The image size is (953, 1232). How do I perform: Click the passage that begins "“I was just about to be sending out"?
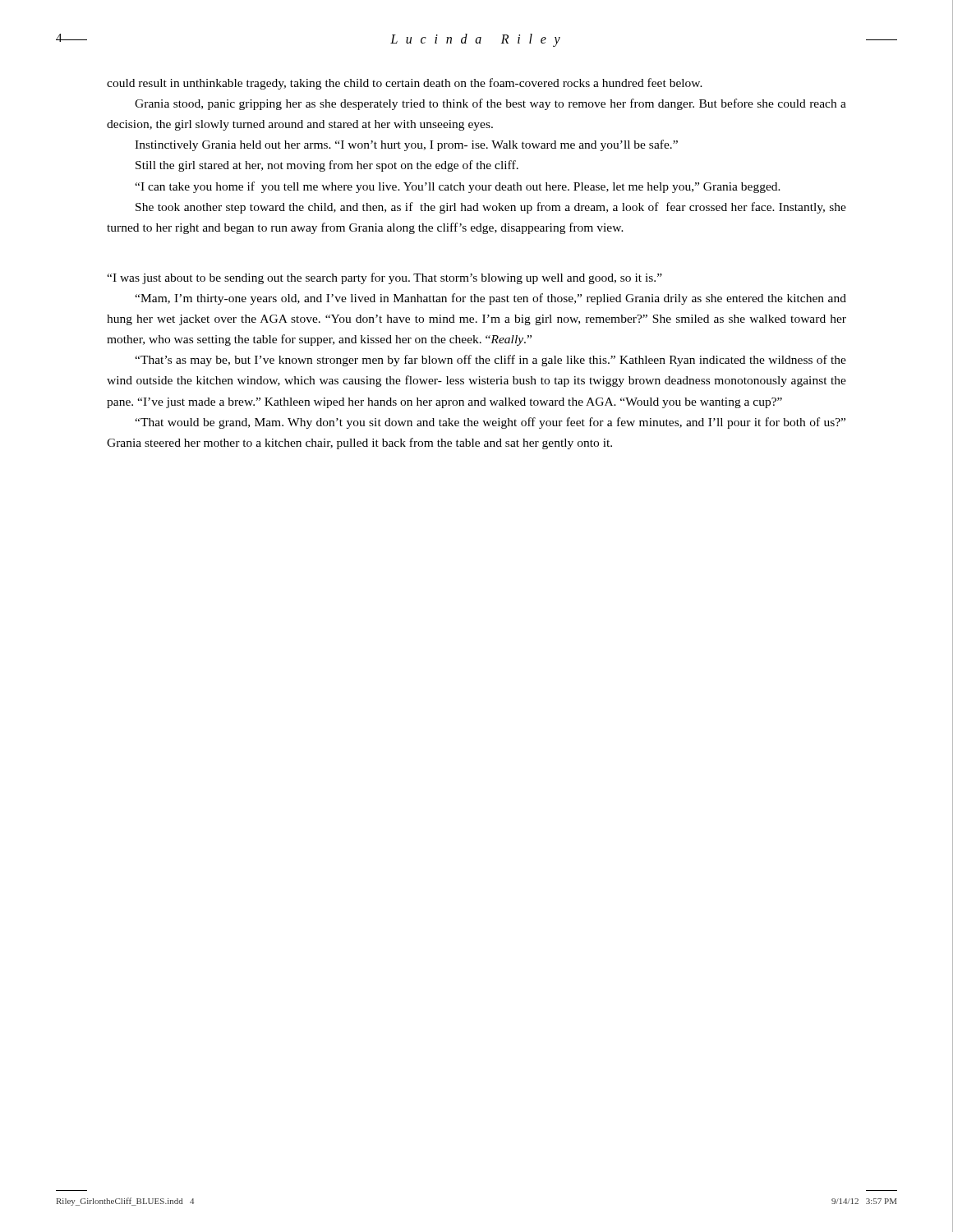tap(476, 360)
